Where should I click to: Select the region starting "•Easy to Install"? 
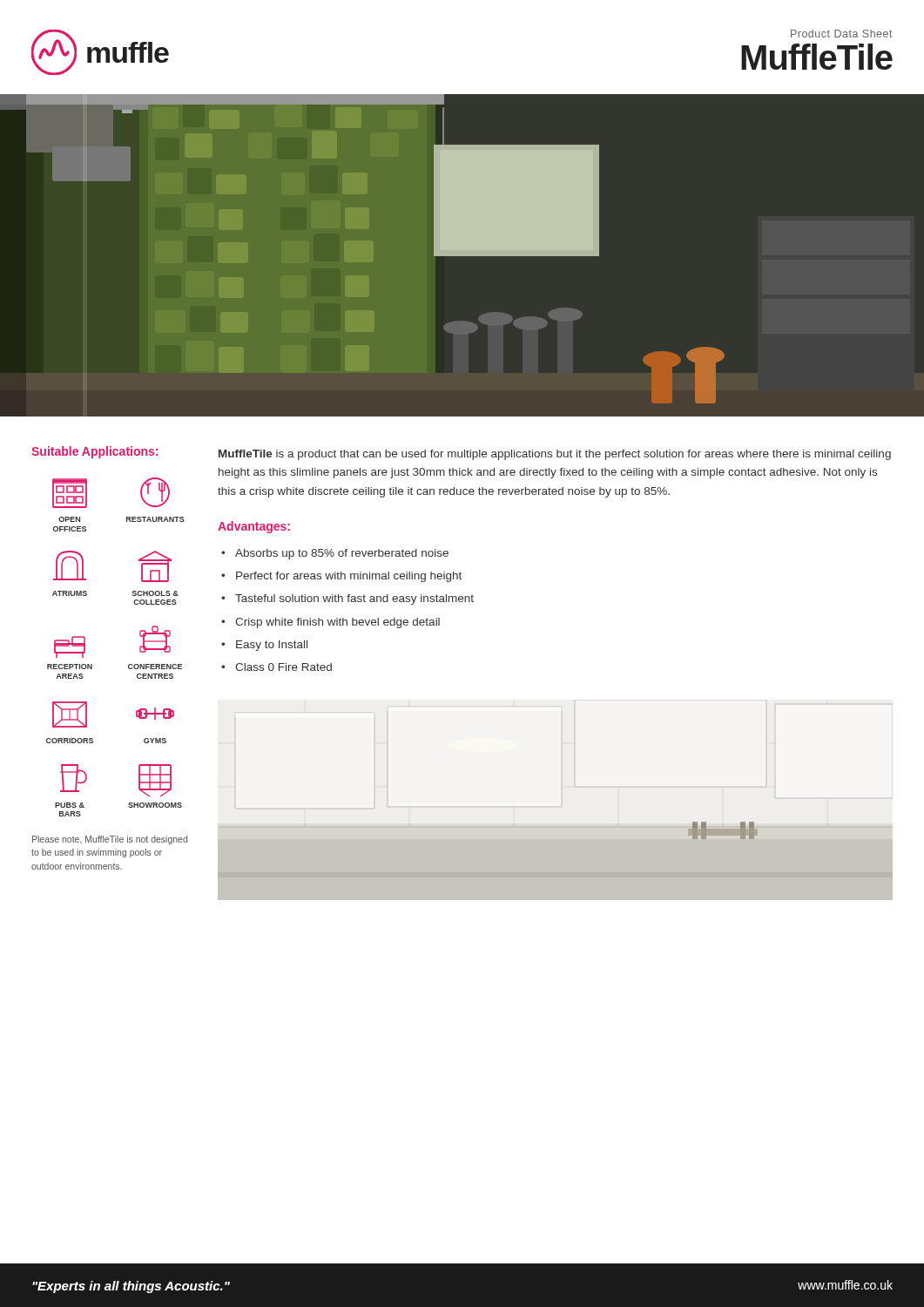265,645
